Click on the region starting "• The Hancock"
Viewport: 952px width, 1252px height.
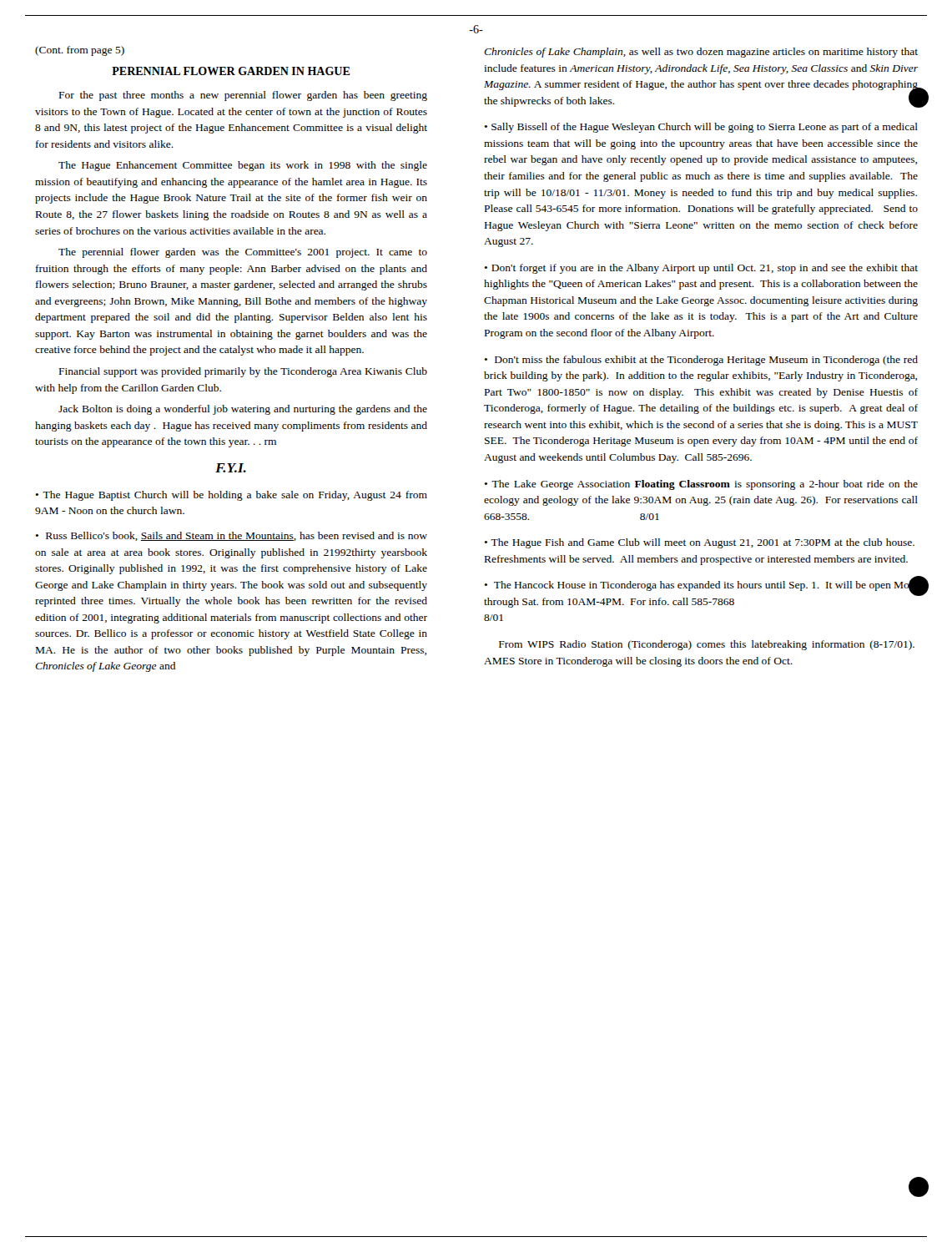tap(701, 601)
